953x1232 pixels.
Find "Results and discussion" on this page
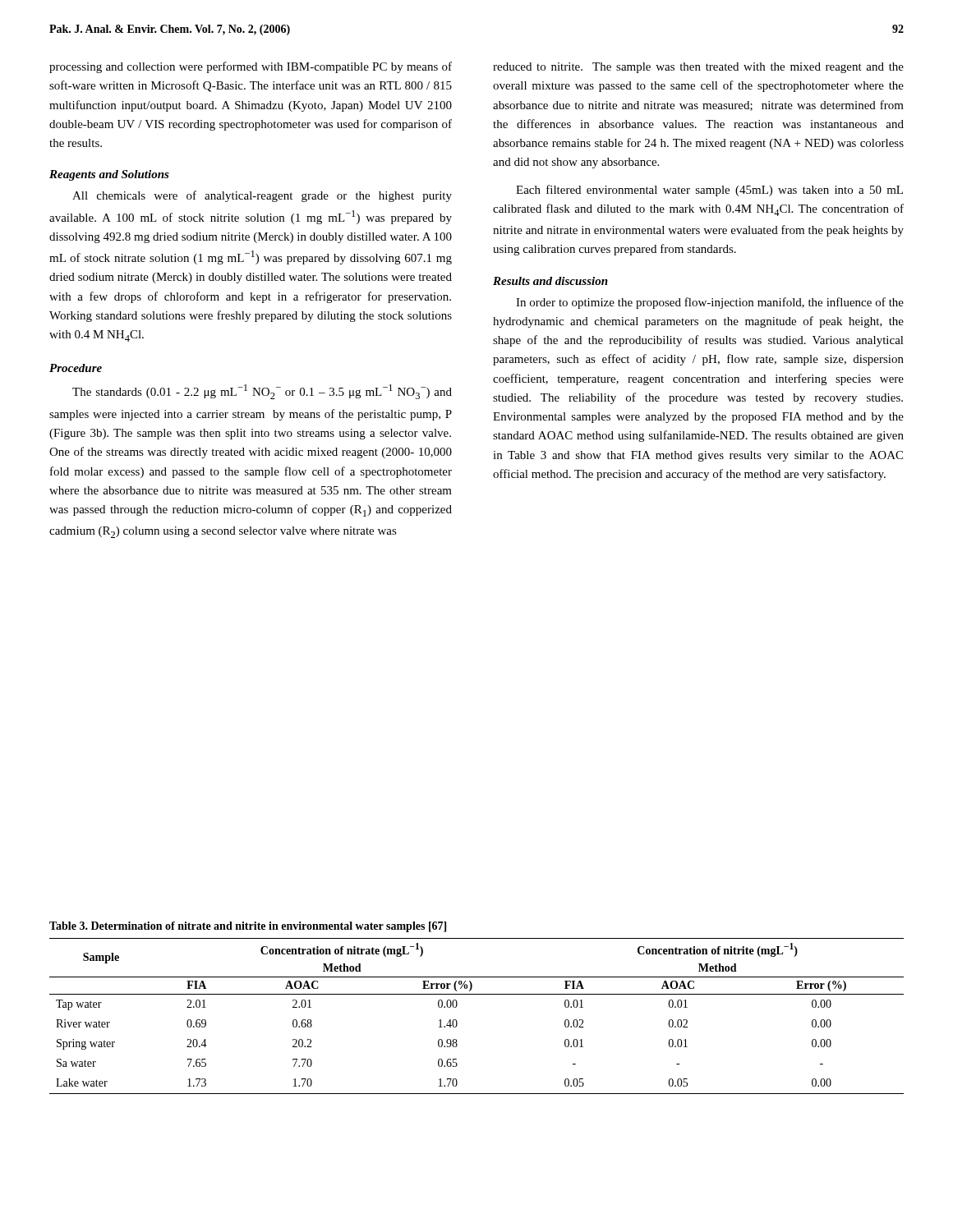coord(550,281)
